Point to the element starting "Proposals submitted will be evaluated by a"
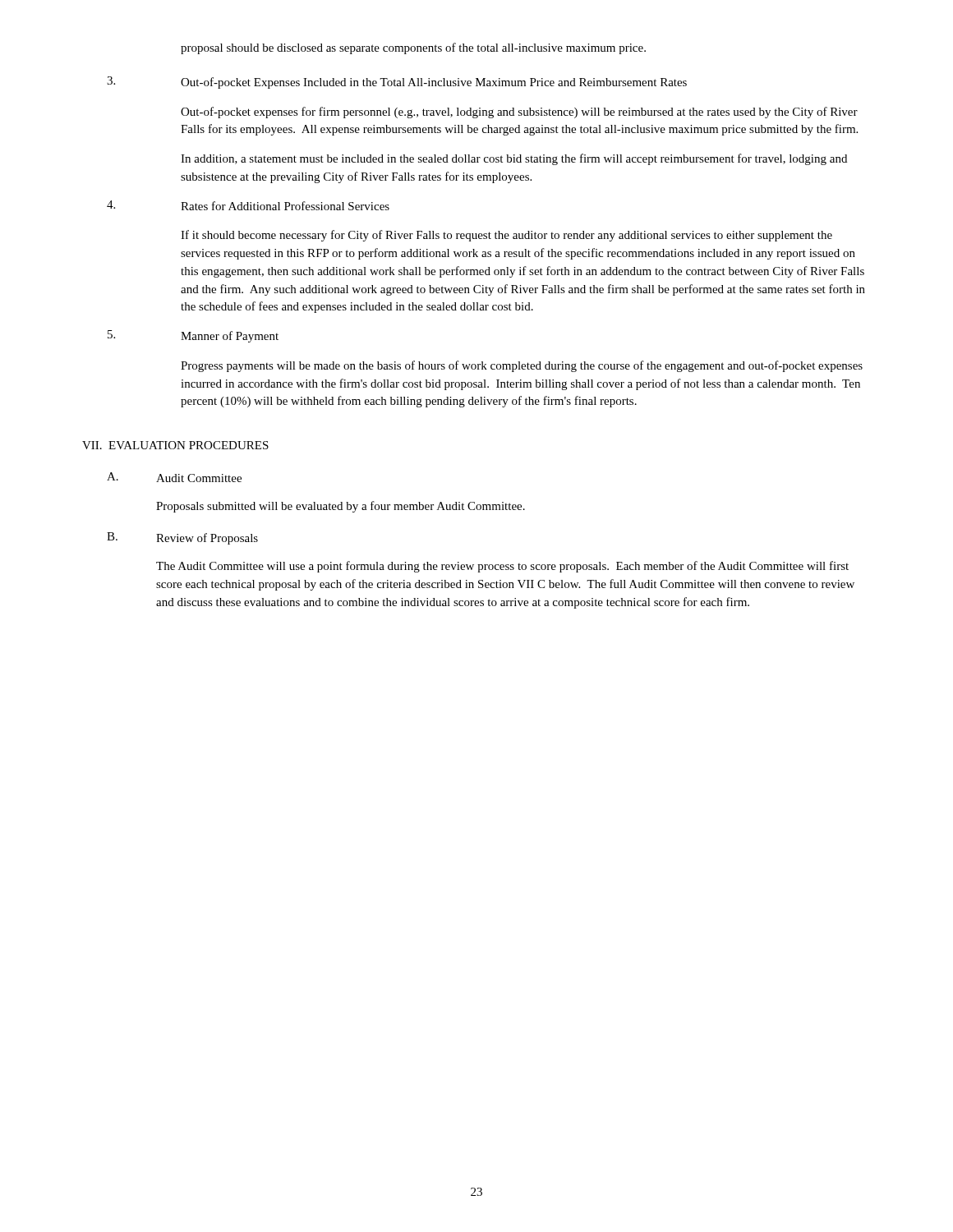 pos(341,506)
